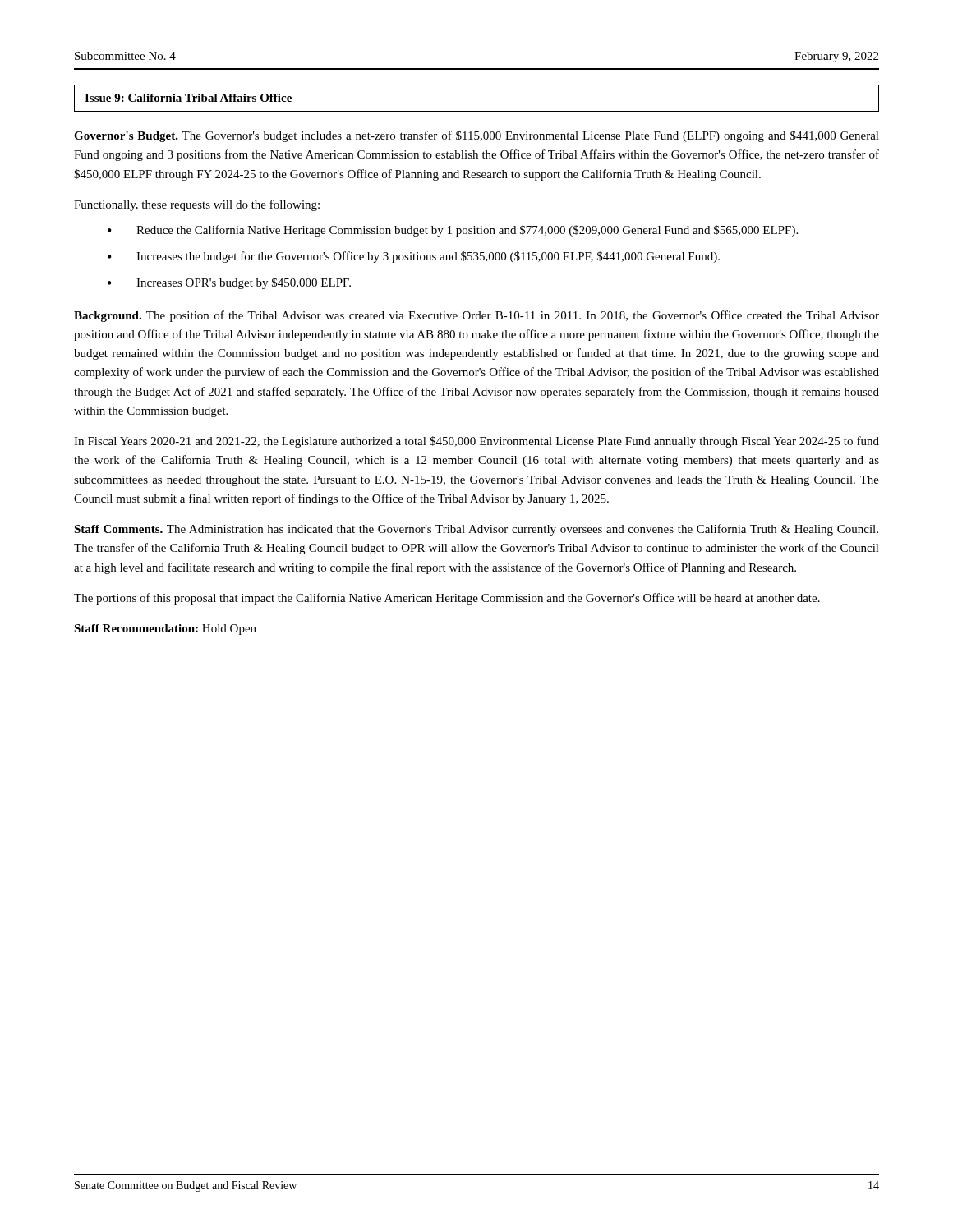Click on the section header with the text "Issue 9: California Tribal Affairs Office"
This screenshot has width=953, height=1232.
tap(188, 98)
